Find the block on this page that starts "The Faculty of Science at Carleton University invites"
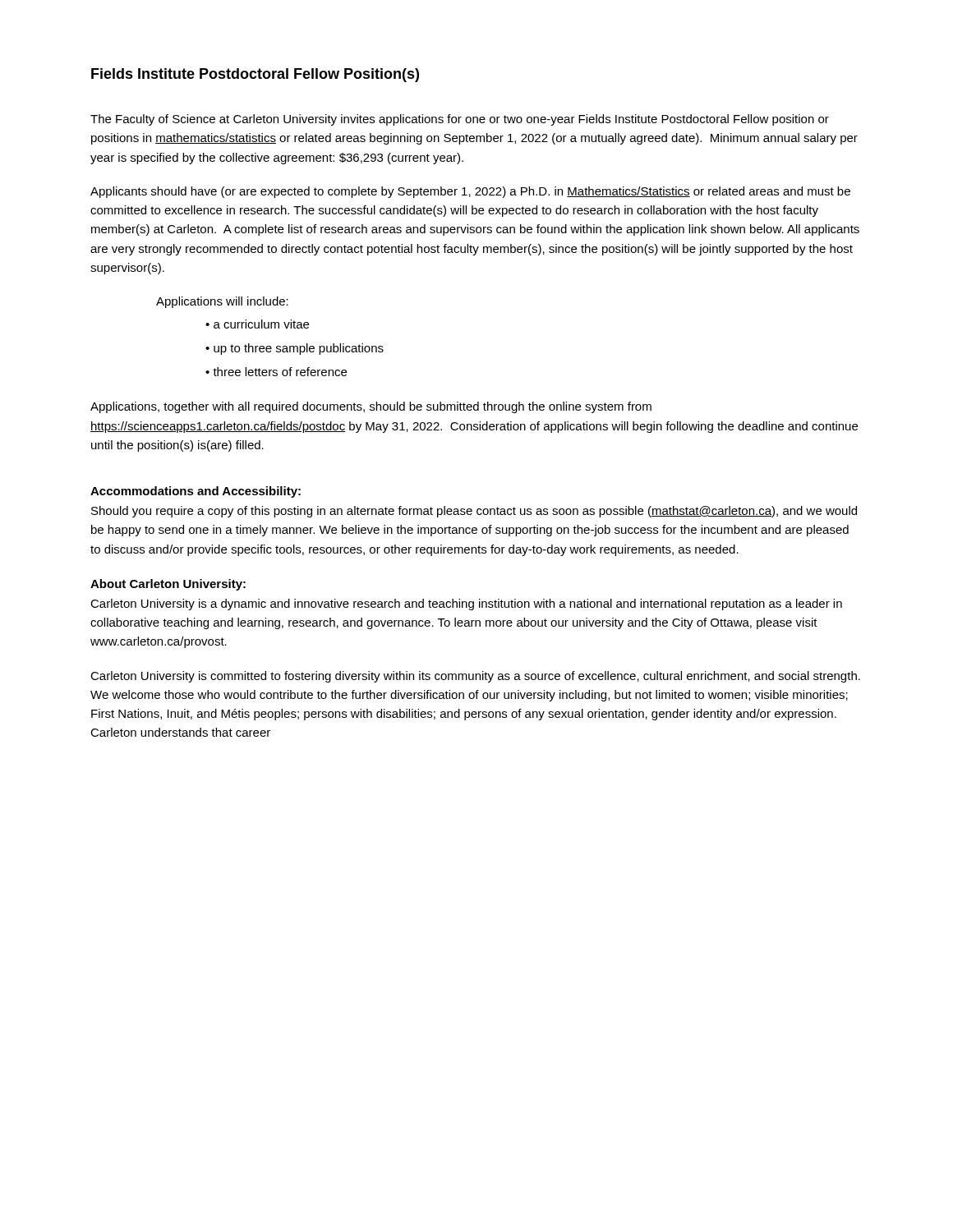 tap(474, 138)
